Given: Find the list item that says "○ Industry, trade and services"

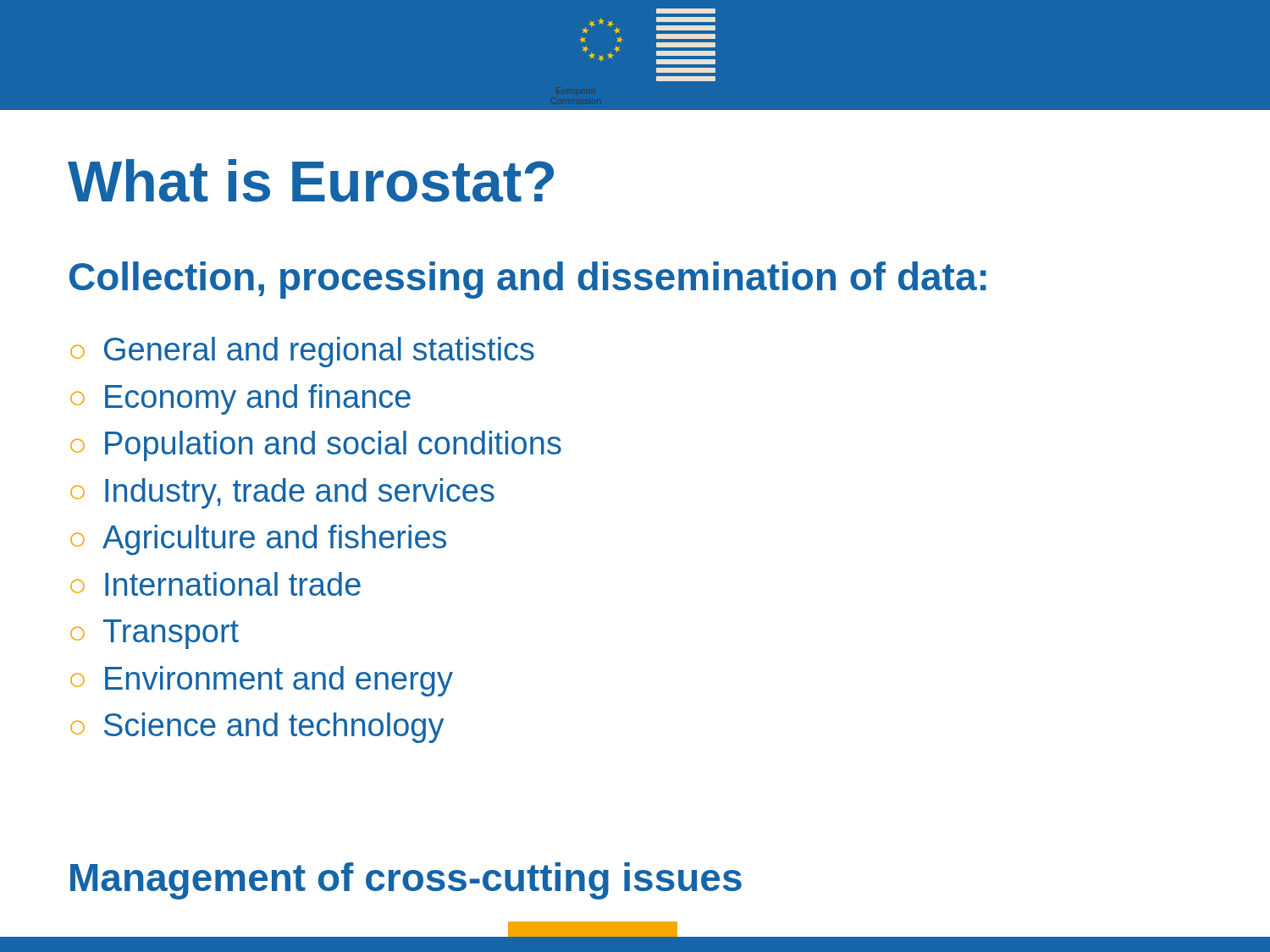Looking at the screenshot, I should click(x=281, y=491).
